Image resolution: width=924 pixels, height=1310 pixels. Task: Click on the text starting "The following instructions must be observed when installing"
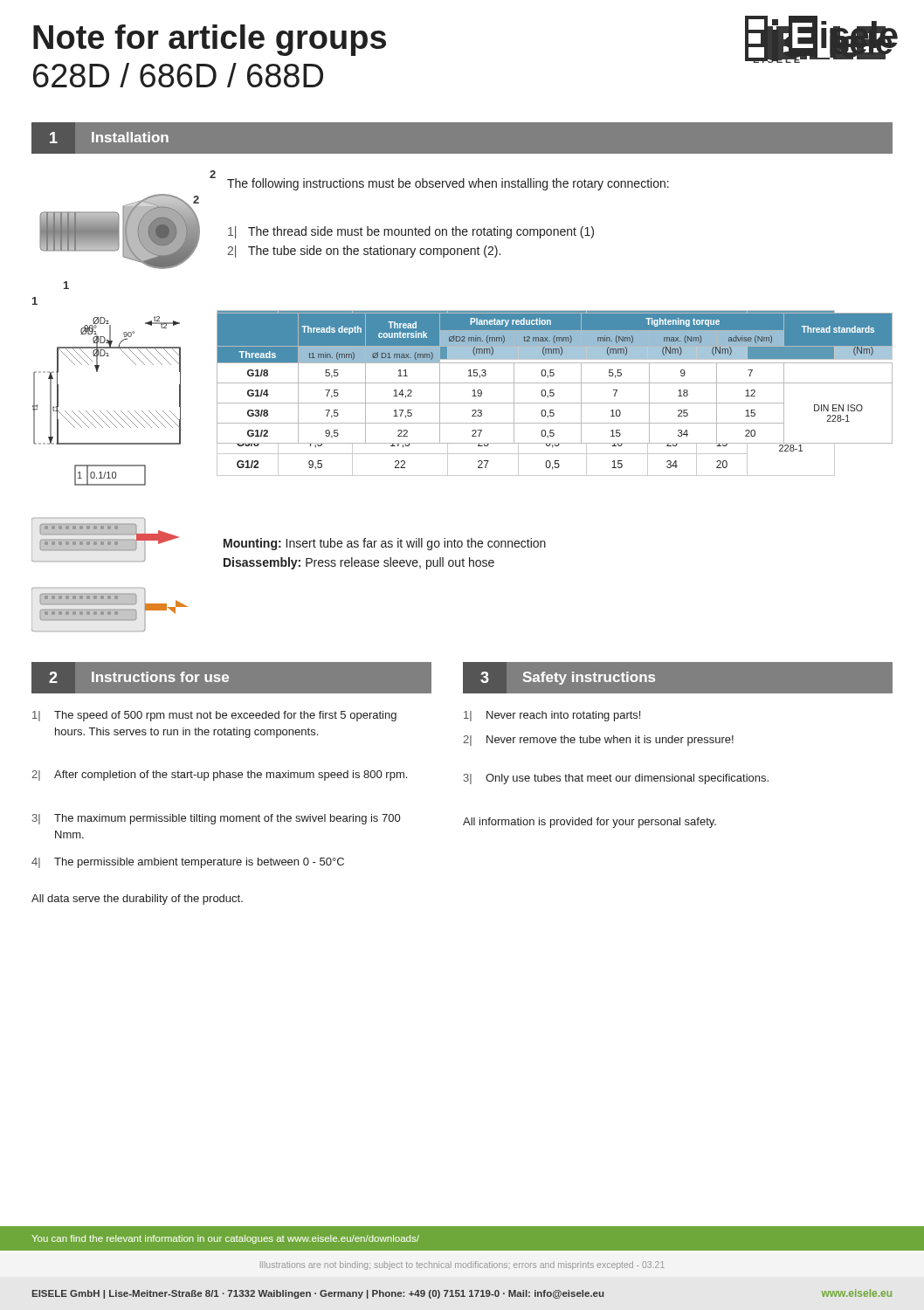[x=448, y=183]
